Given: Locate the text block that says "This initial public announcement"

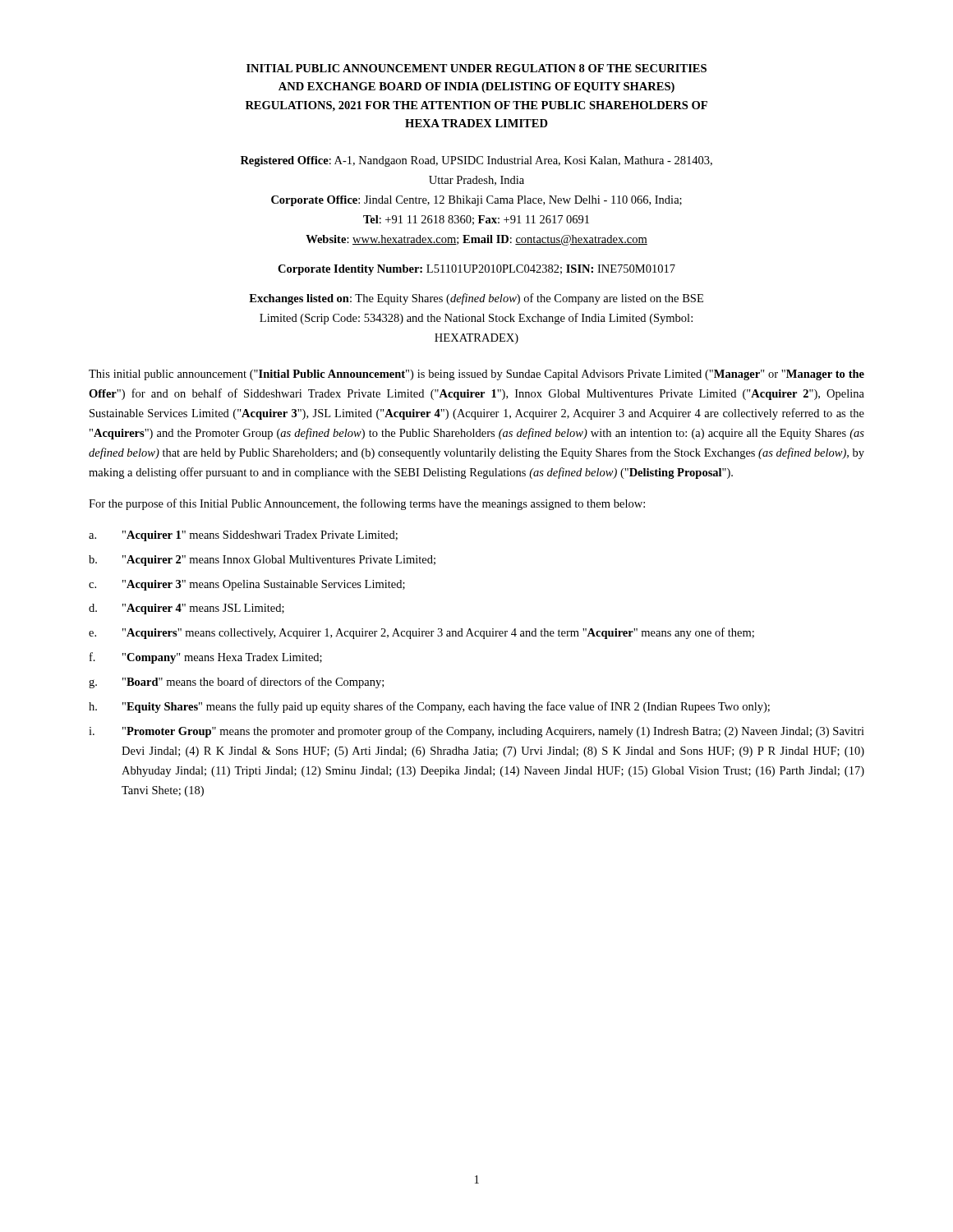Looking at the screenshot, I should pyautogui.click(x=476, y=423).
